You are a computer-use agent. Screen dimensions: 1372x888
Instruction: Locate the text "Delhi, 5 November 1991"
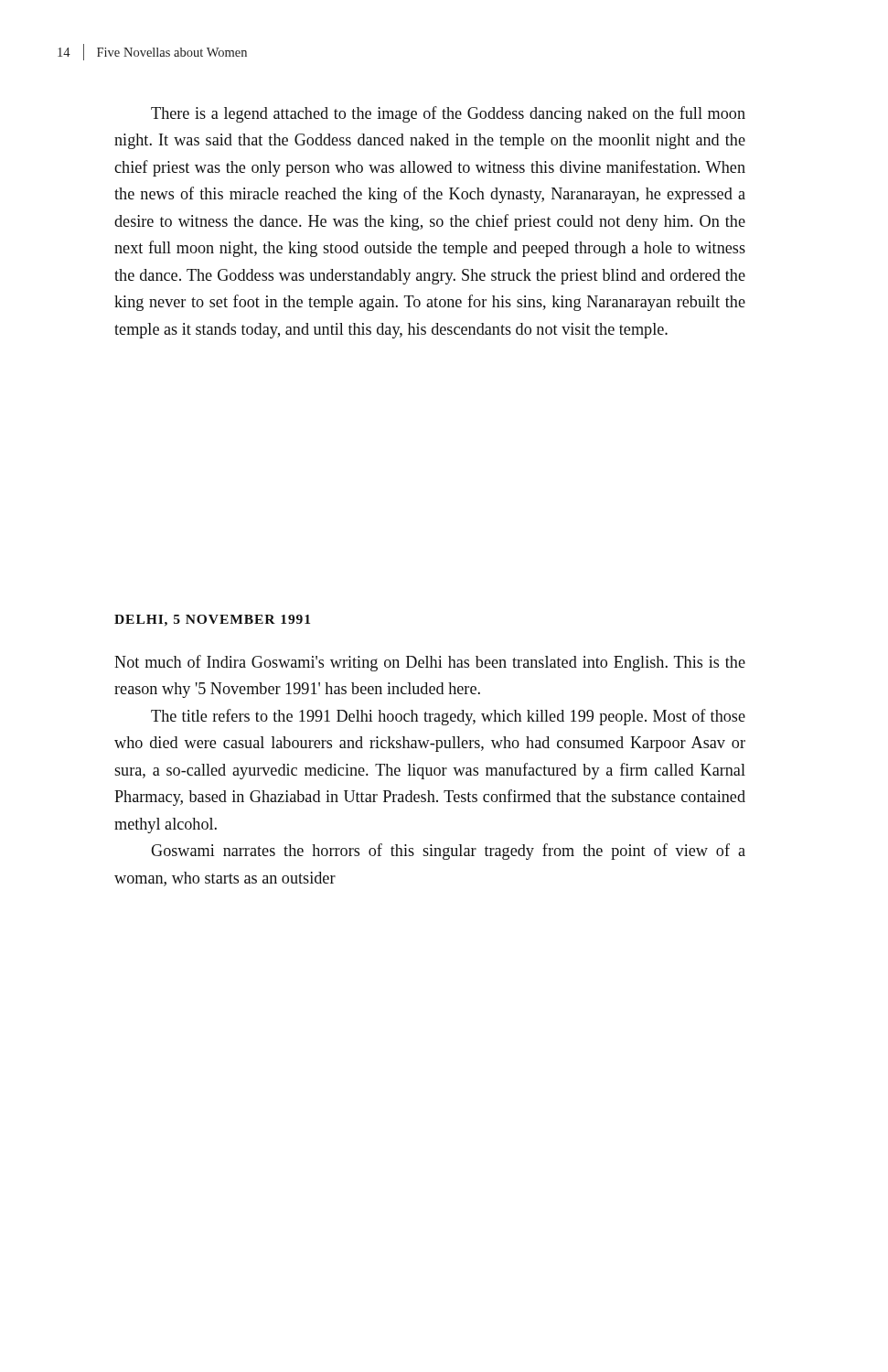(x=213, y=619)
